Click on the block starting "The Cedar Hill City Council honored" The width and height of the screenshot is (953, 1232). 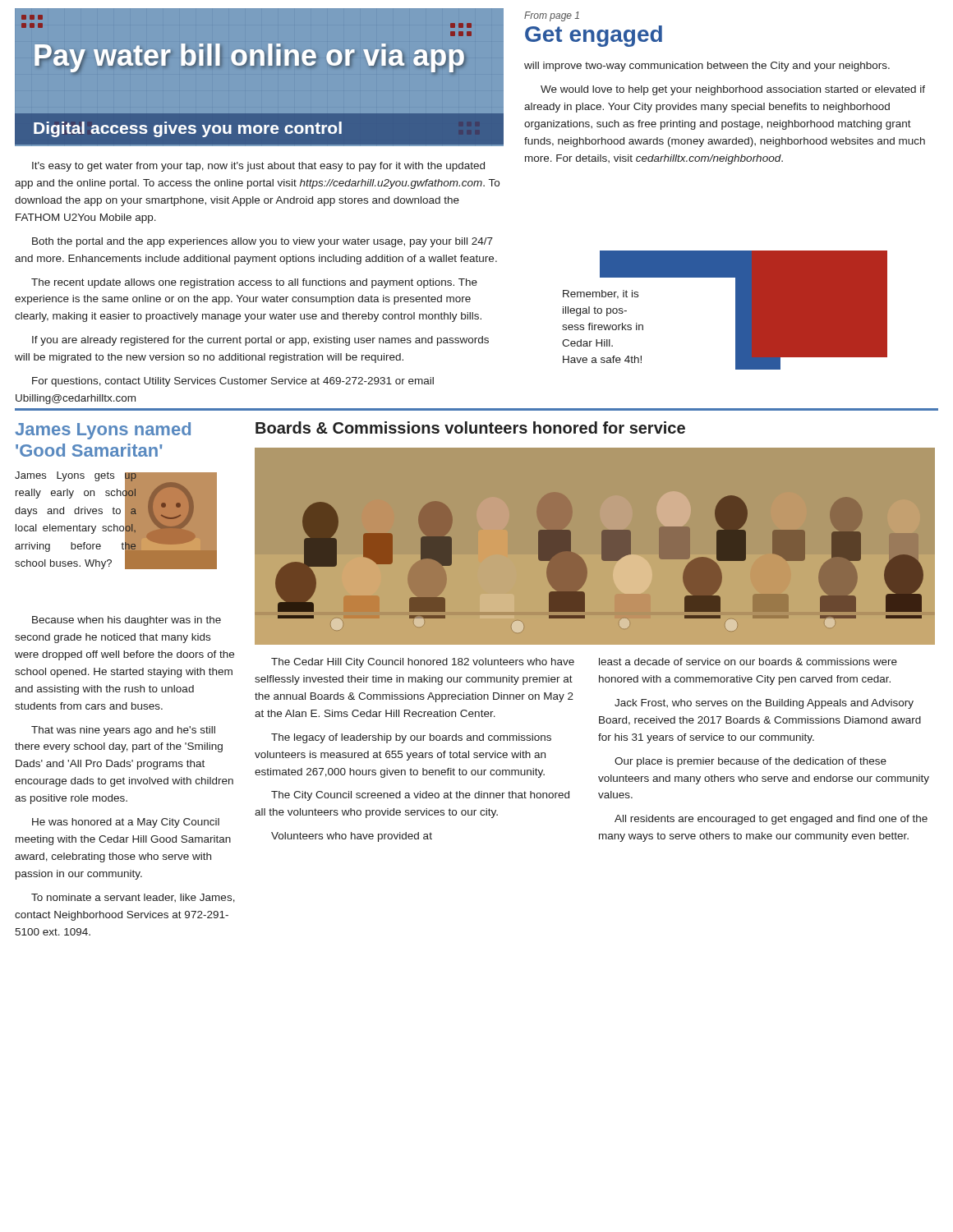(419, 750)
